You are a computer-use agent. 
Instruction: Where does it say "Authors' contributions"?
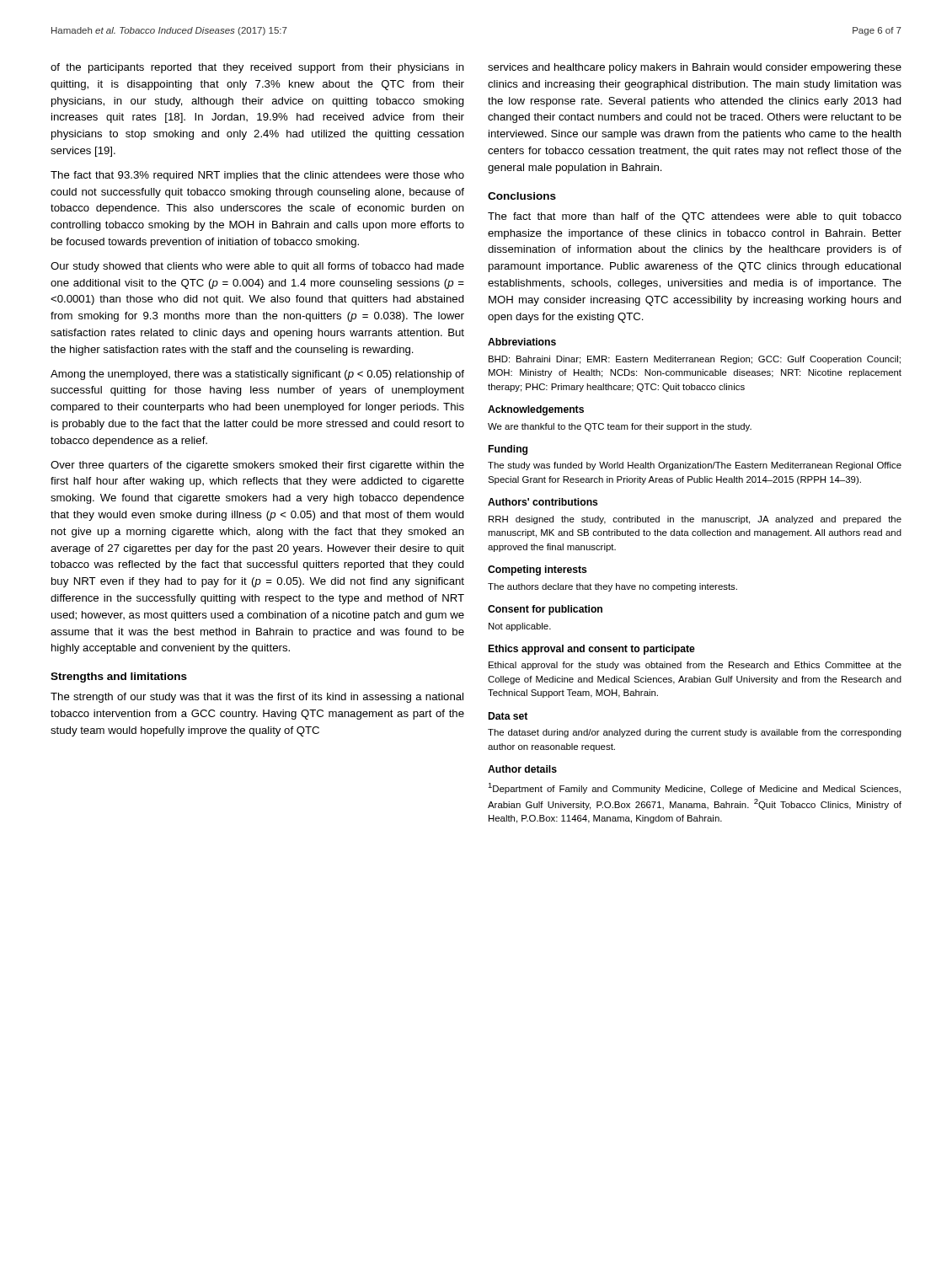[x=543, y=502]
